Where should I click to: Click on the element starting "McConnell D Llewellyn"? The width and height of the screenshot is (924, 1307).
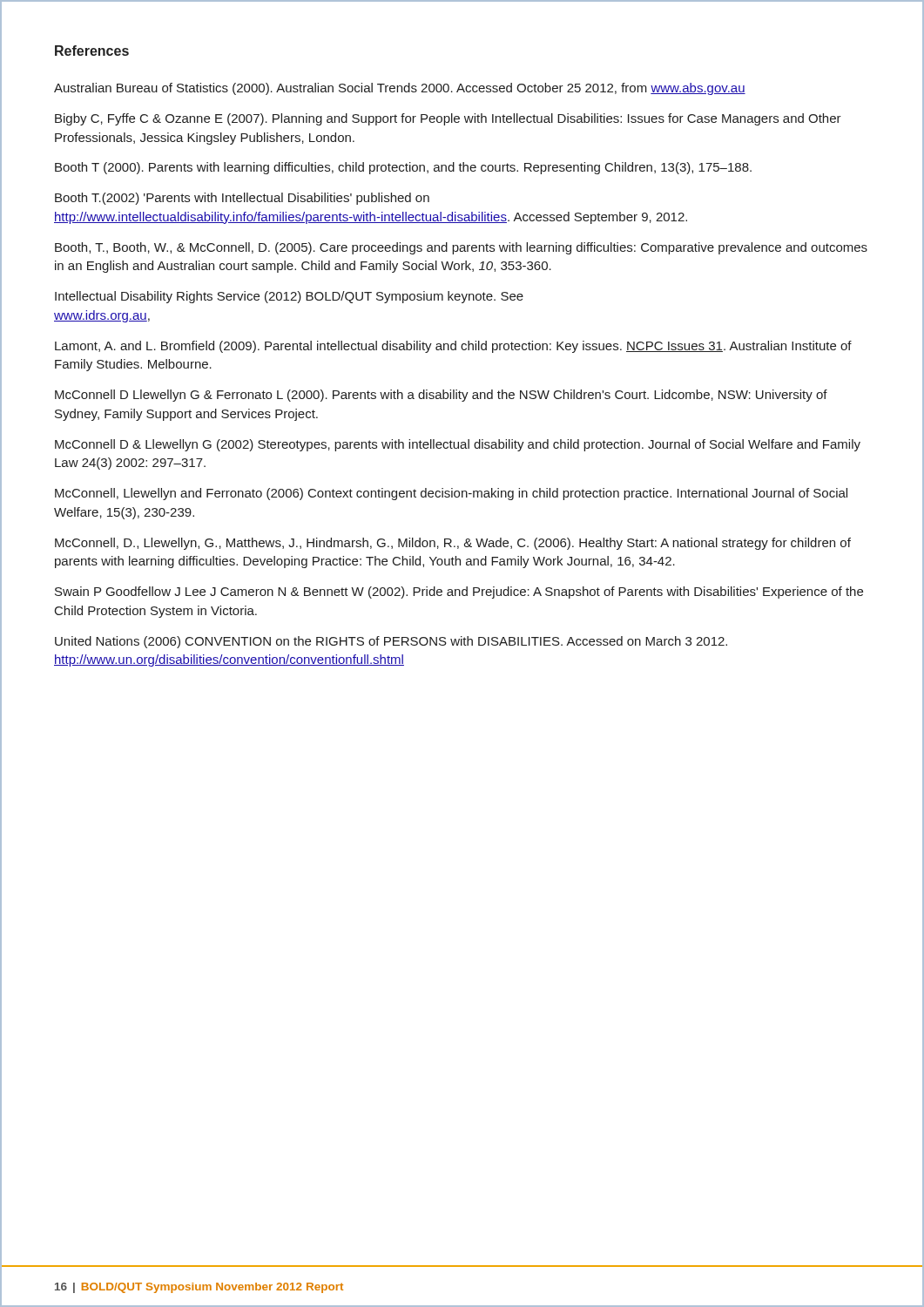pyautogui.click(x=440, y=404)
